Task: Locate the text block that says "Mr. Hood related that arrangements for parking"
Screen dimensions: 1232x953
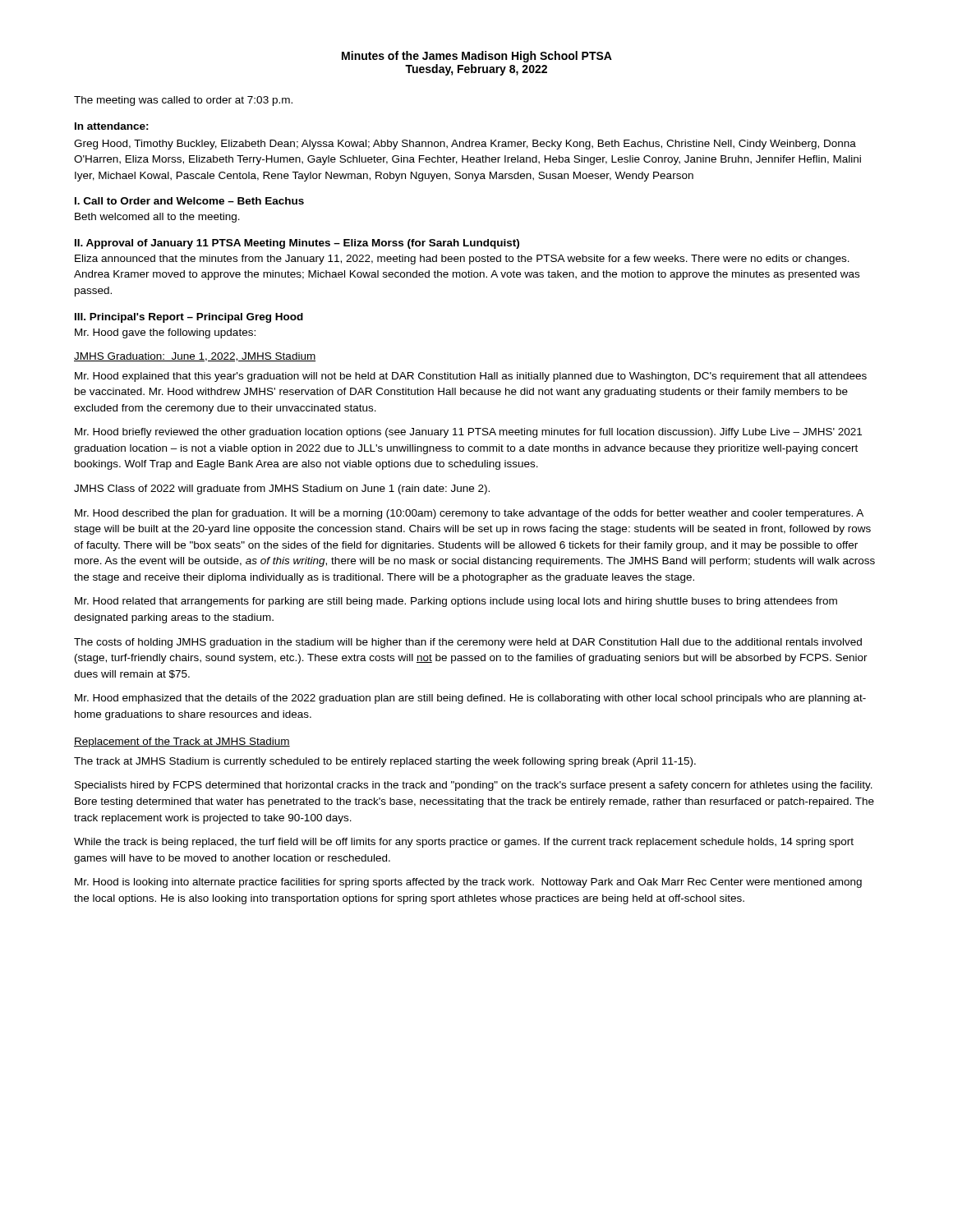Action: pos(456,609)
